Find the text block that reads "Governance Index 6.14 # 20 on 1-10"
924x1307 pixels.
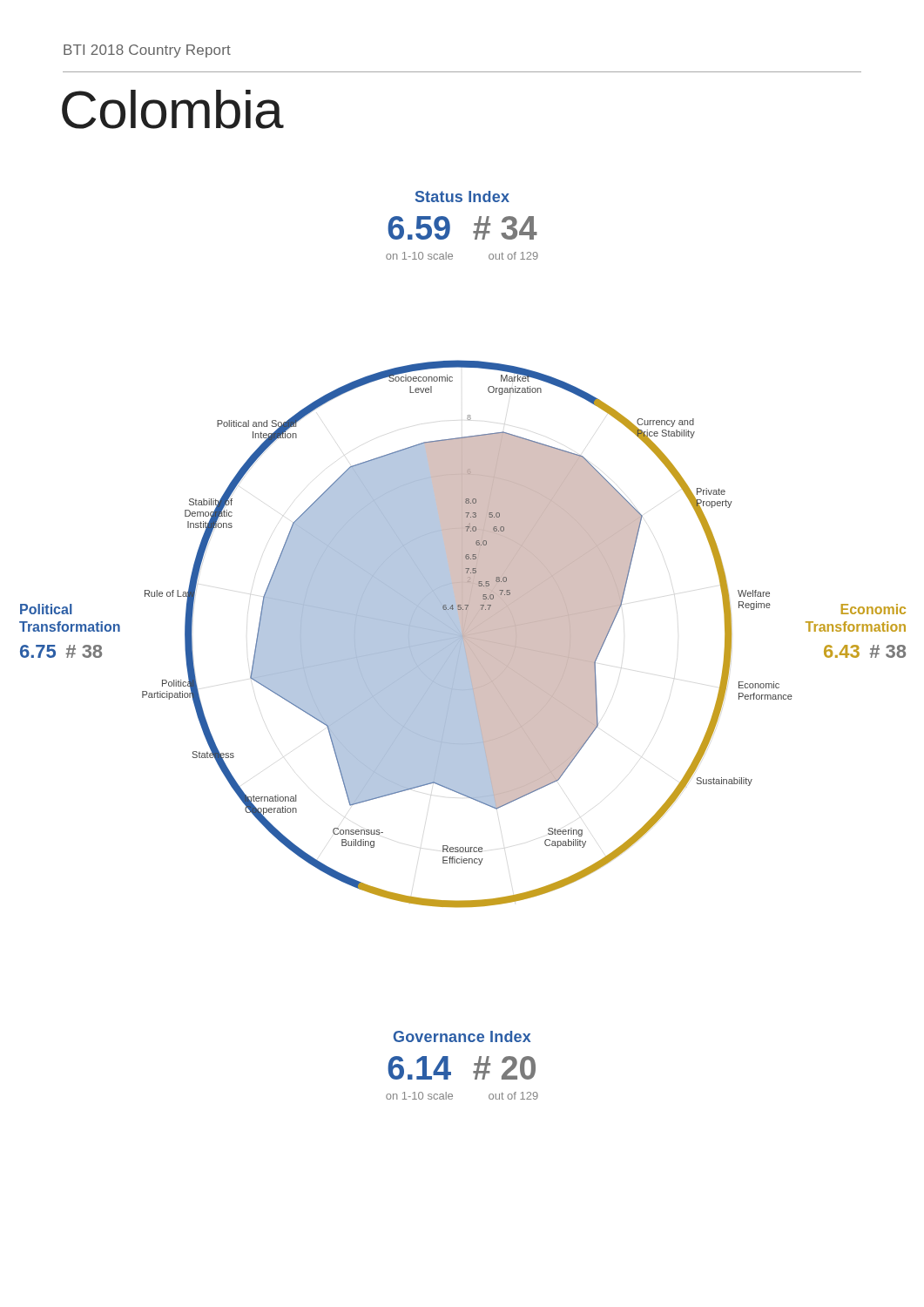(x=462, y=1065)
